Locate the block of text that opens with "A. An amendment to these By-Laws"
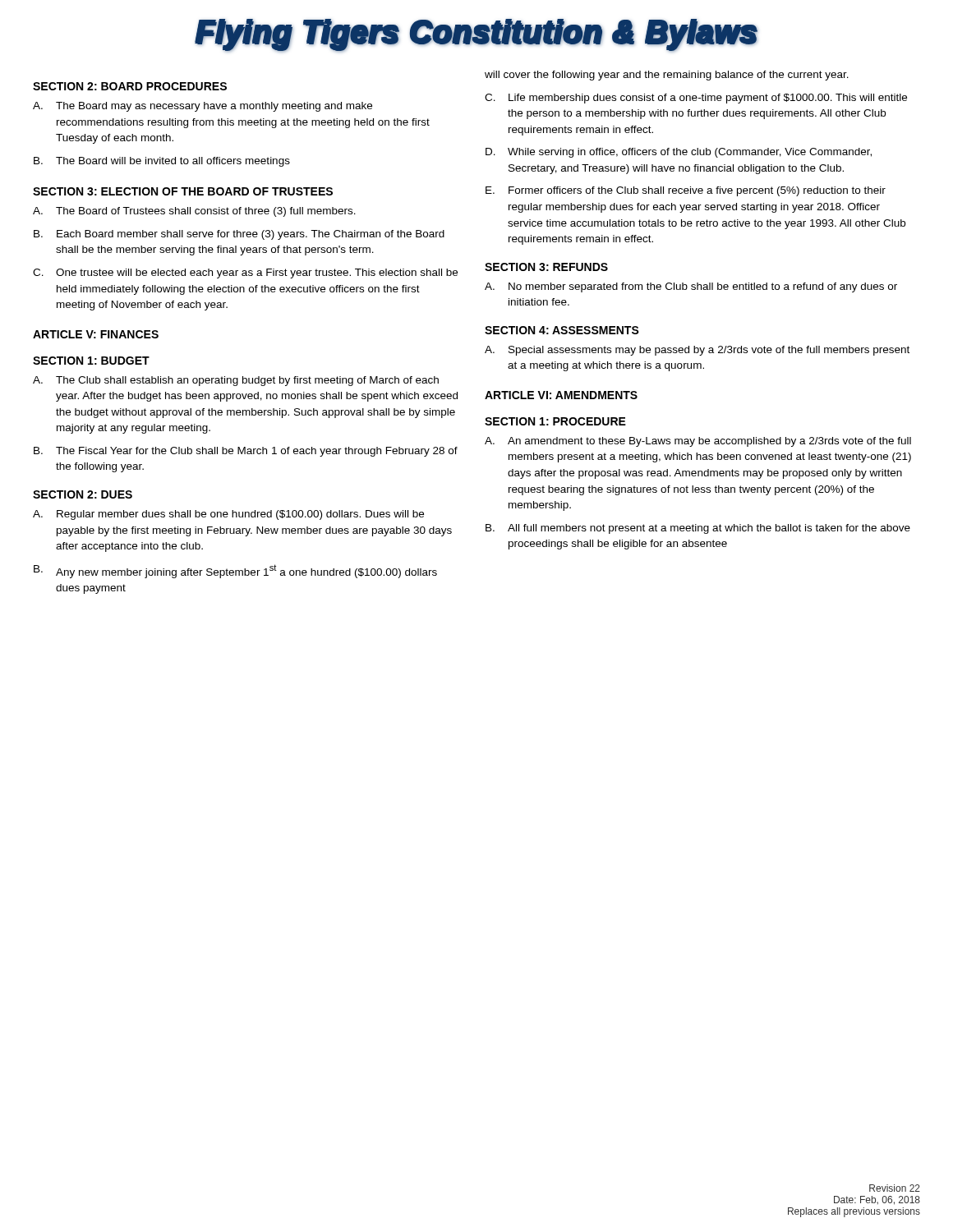The image size is (953, 1232). pyautogui.click(x=698, y=473)
